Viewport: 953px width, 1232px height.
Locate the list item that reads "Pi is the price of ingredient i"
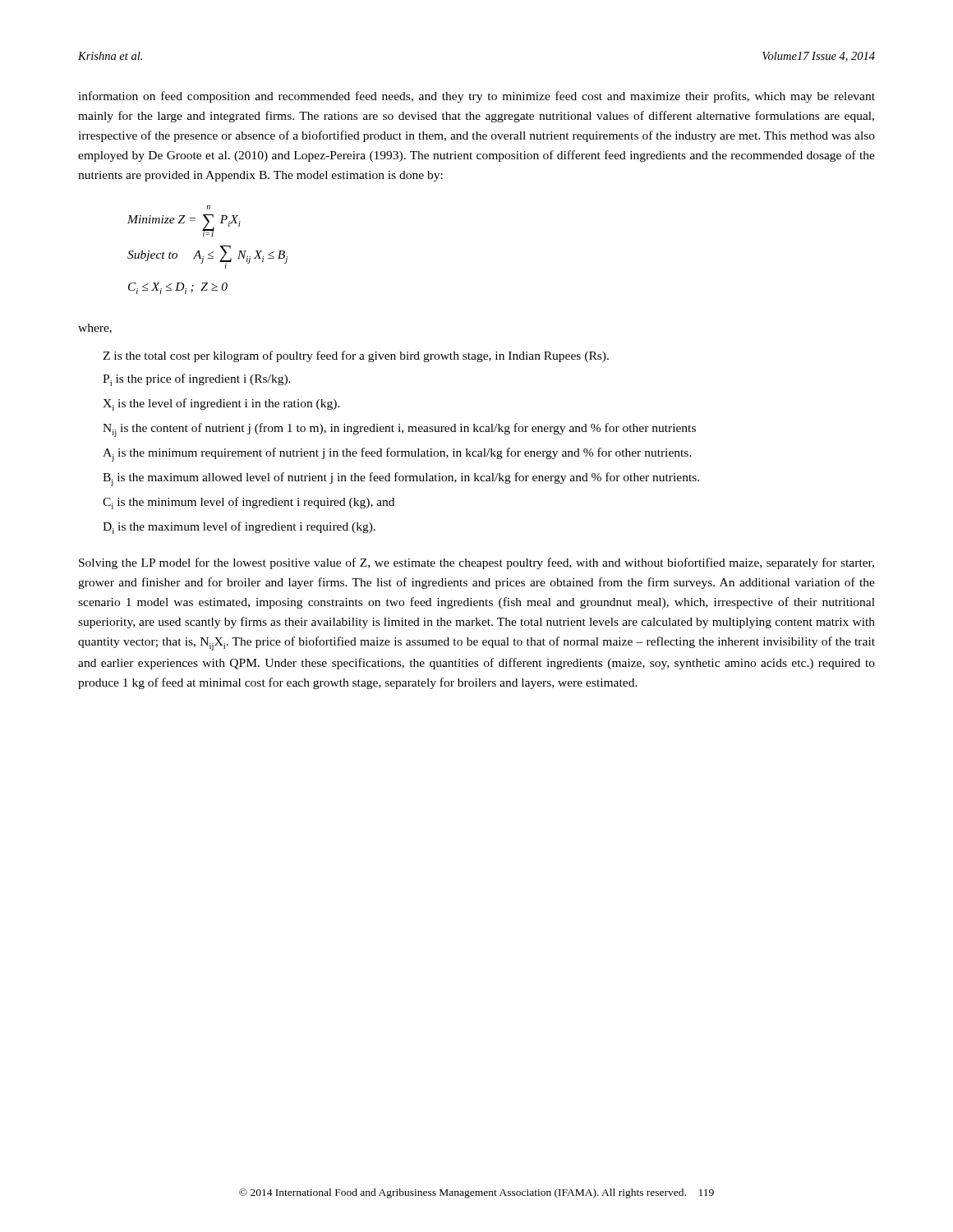click(197, 380)
